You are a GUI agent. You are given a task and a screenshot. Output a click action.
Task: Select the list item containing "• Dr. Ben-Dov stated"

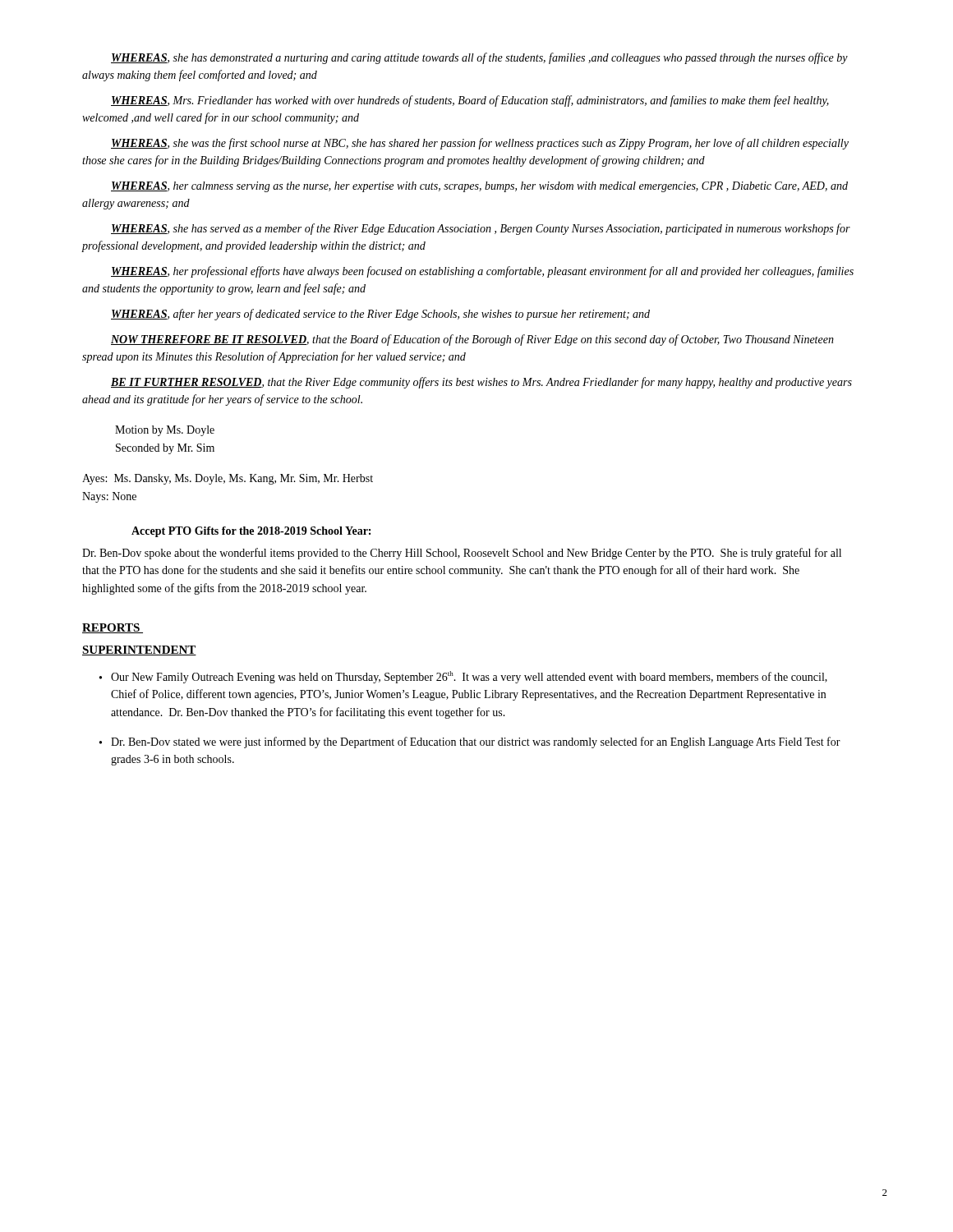[x=476, y=751]
